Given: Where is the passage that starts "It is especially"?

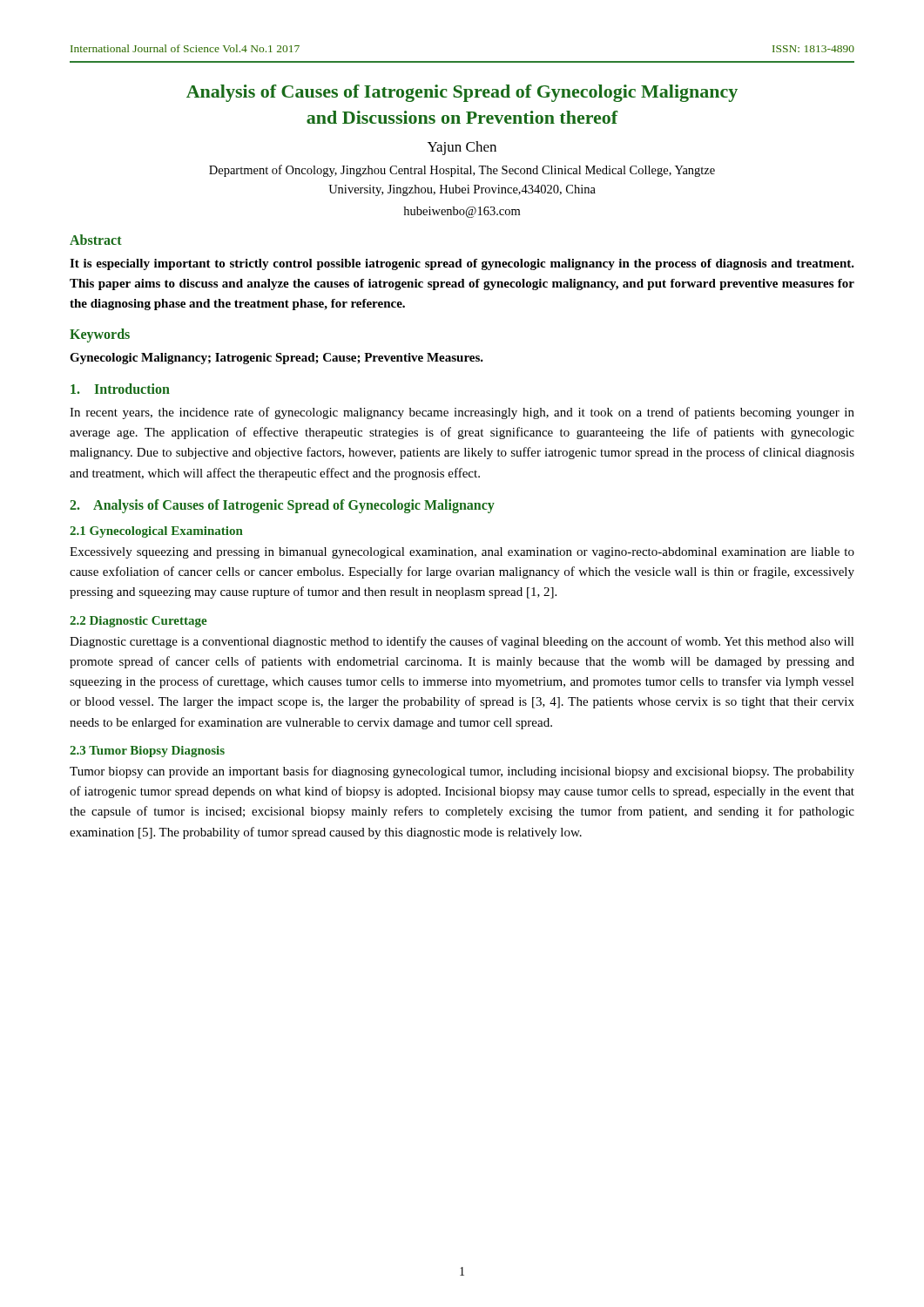Looking at the screenshot, I should pyautogui.click(x=462, y=283).
